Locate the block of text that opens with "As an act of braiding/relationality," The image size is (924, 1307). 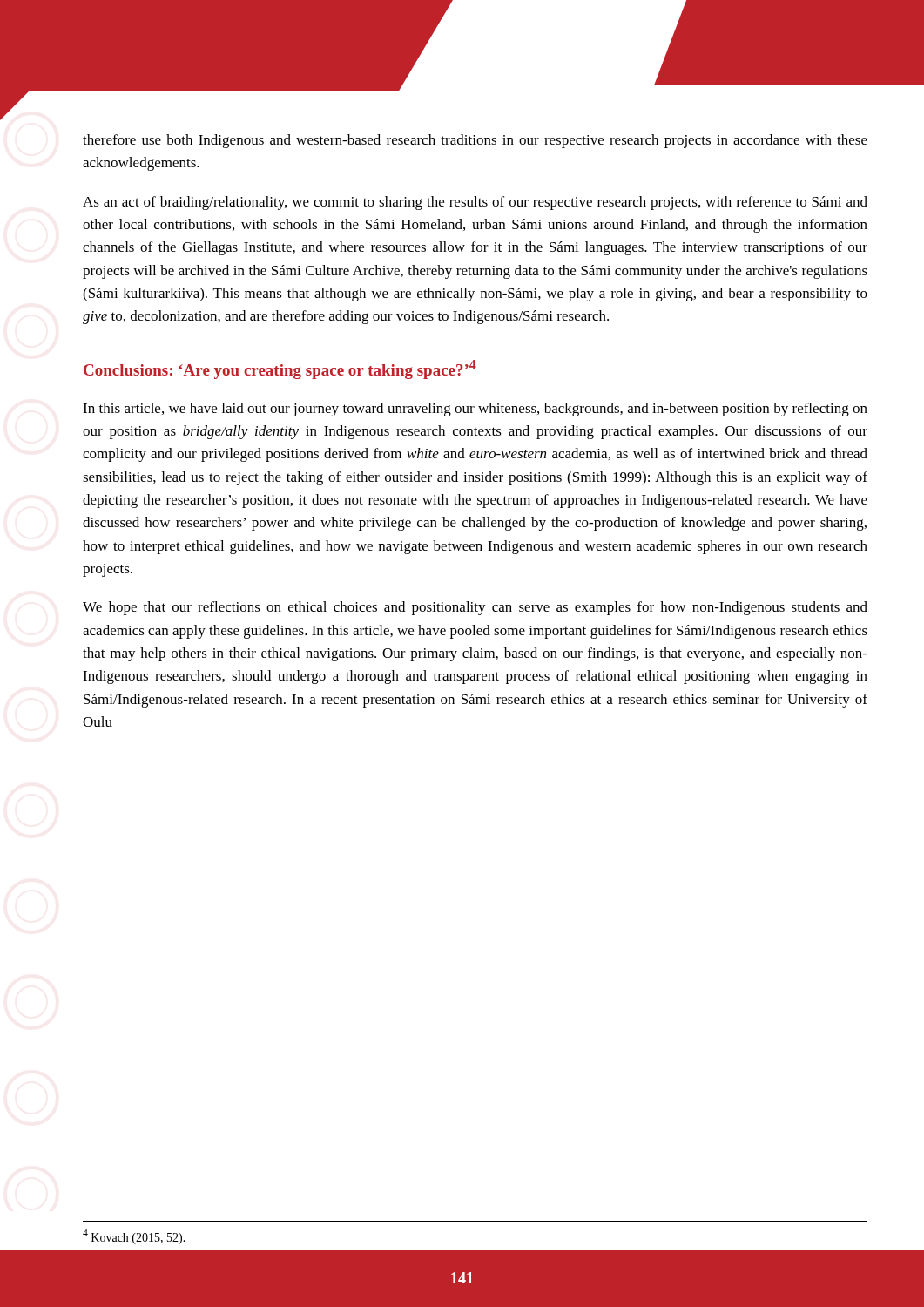[x=475, y=259]
